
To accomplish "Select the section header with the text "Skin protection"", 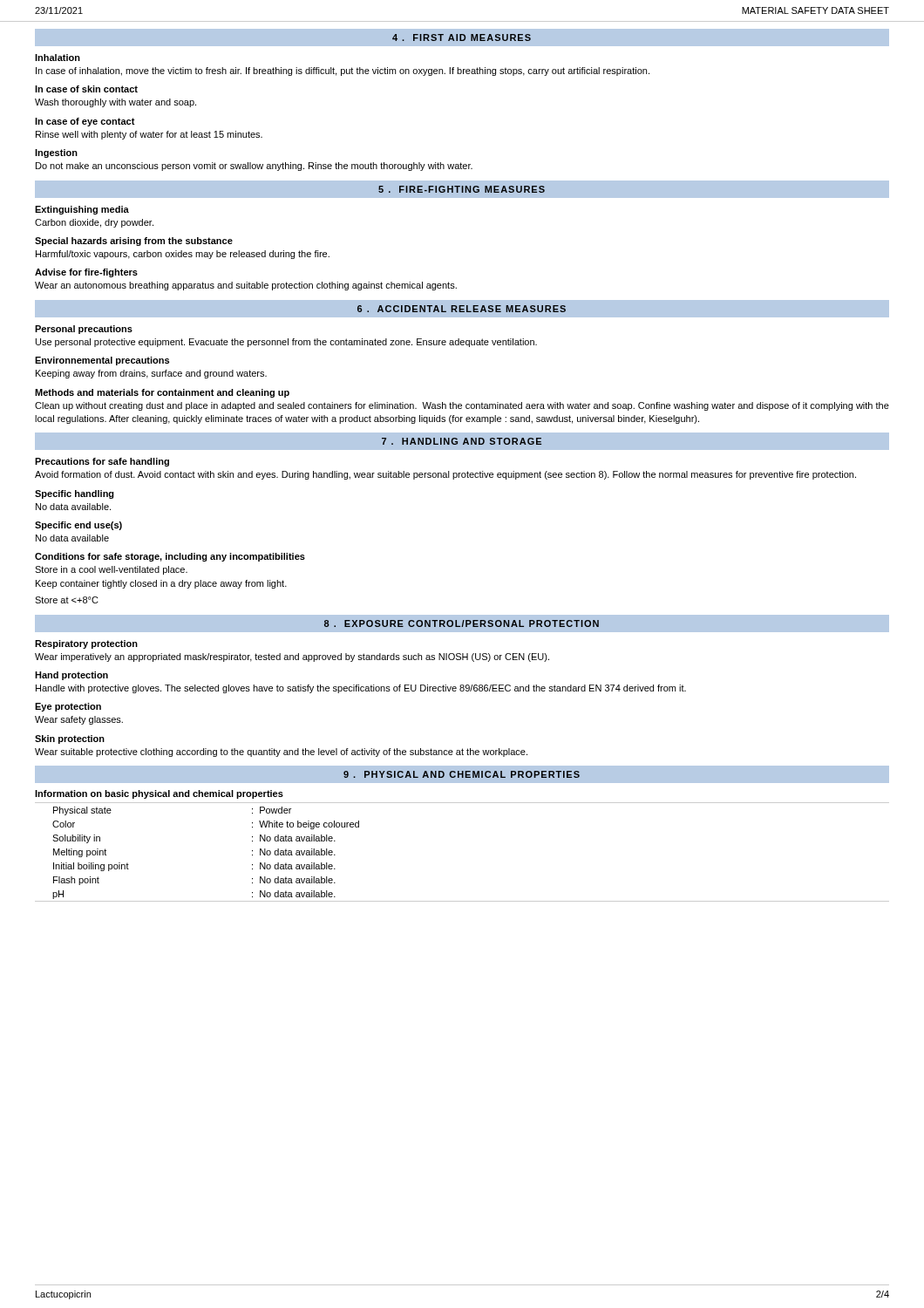I will (x=70, y=738).
